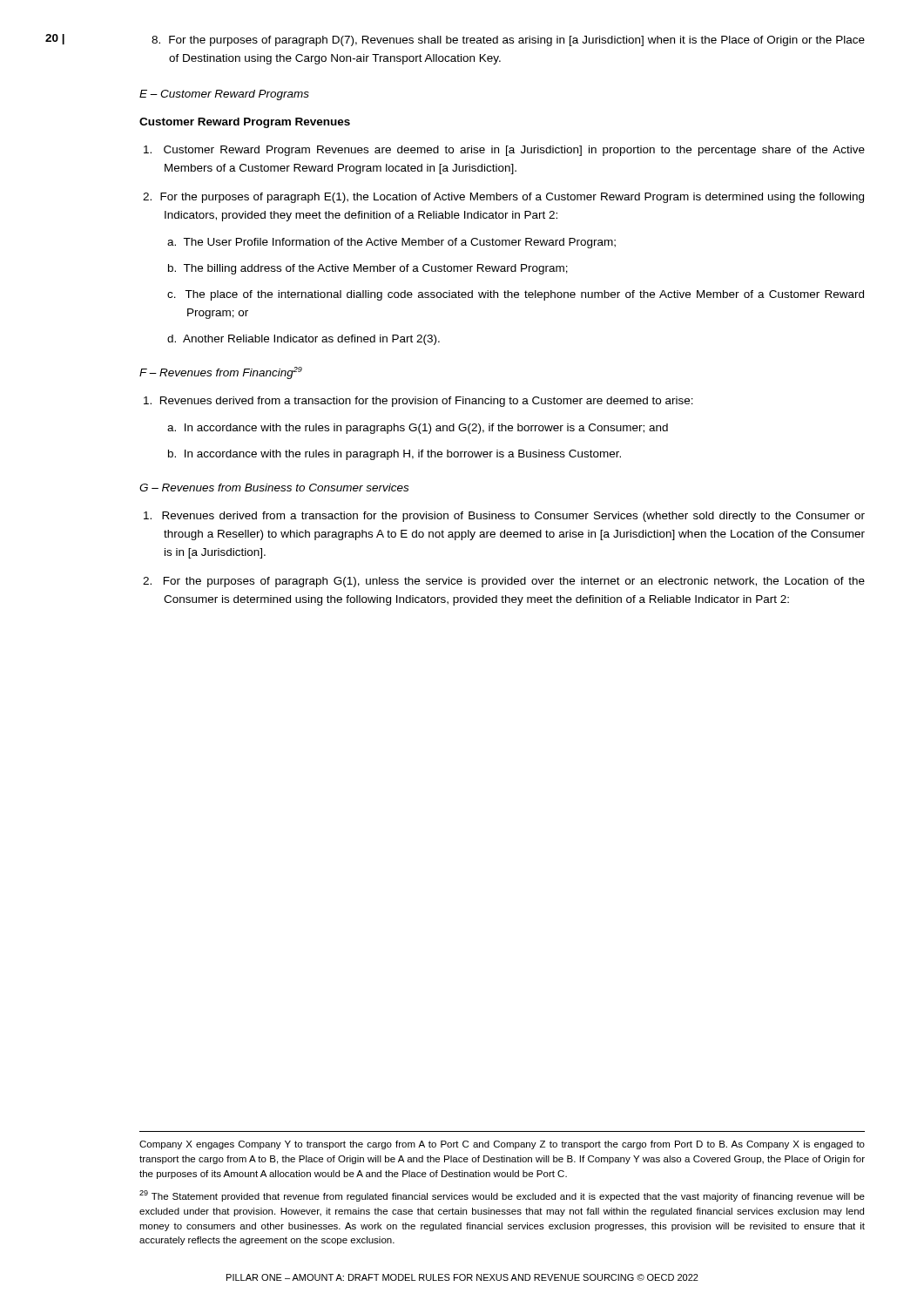Find the block on this page that starts "Customer Reward Program Revenues are deemed to arise"
The height and width of the screenshot is (1307, 924).
[504, 159]
